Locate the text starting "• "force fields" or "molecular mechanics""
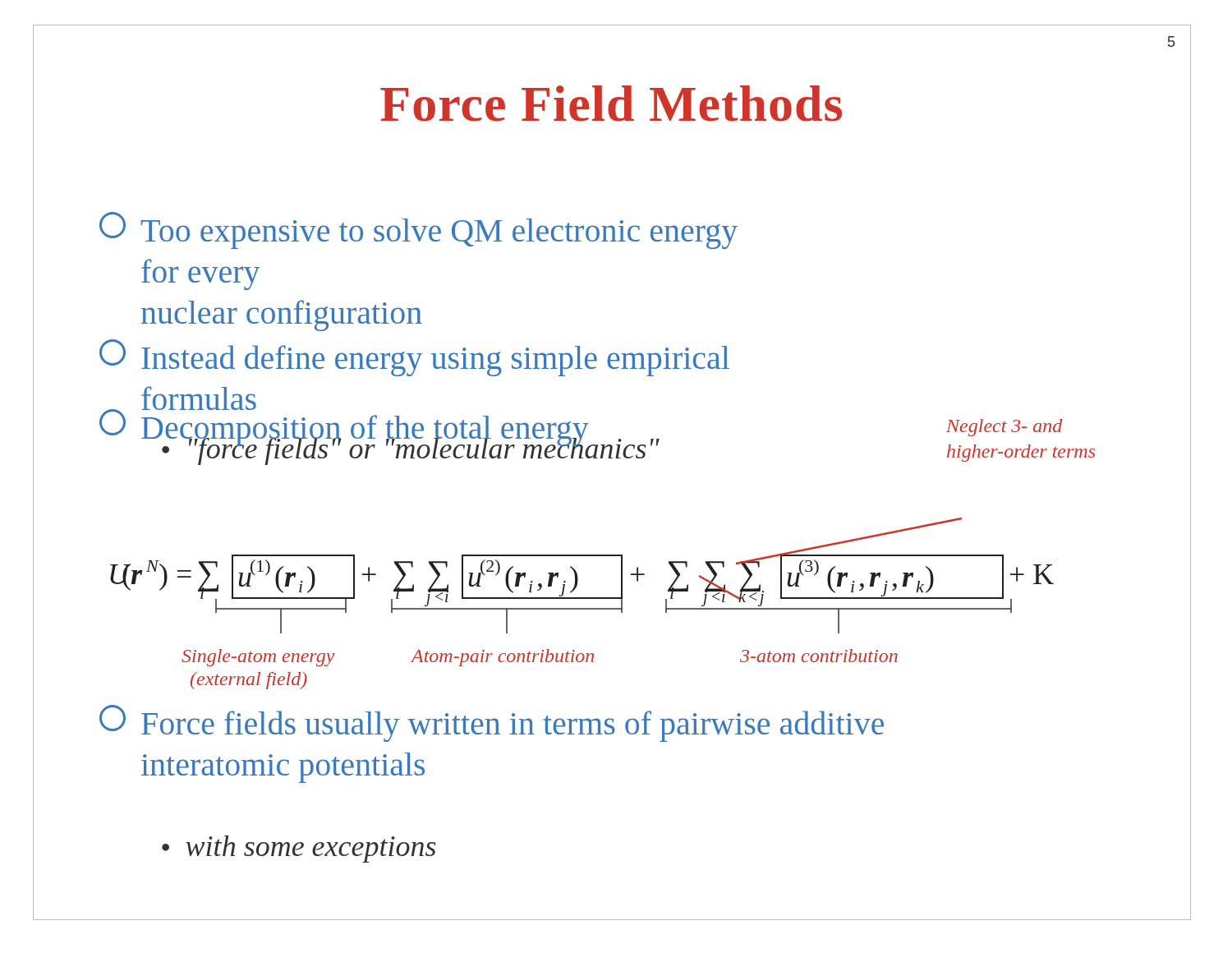The width and height of the screenshot is (1232, 953). [x=410, y=451]
